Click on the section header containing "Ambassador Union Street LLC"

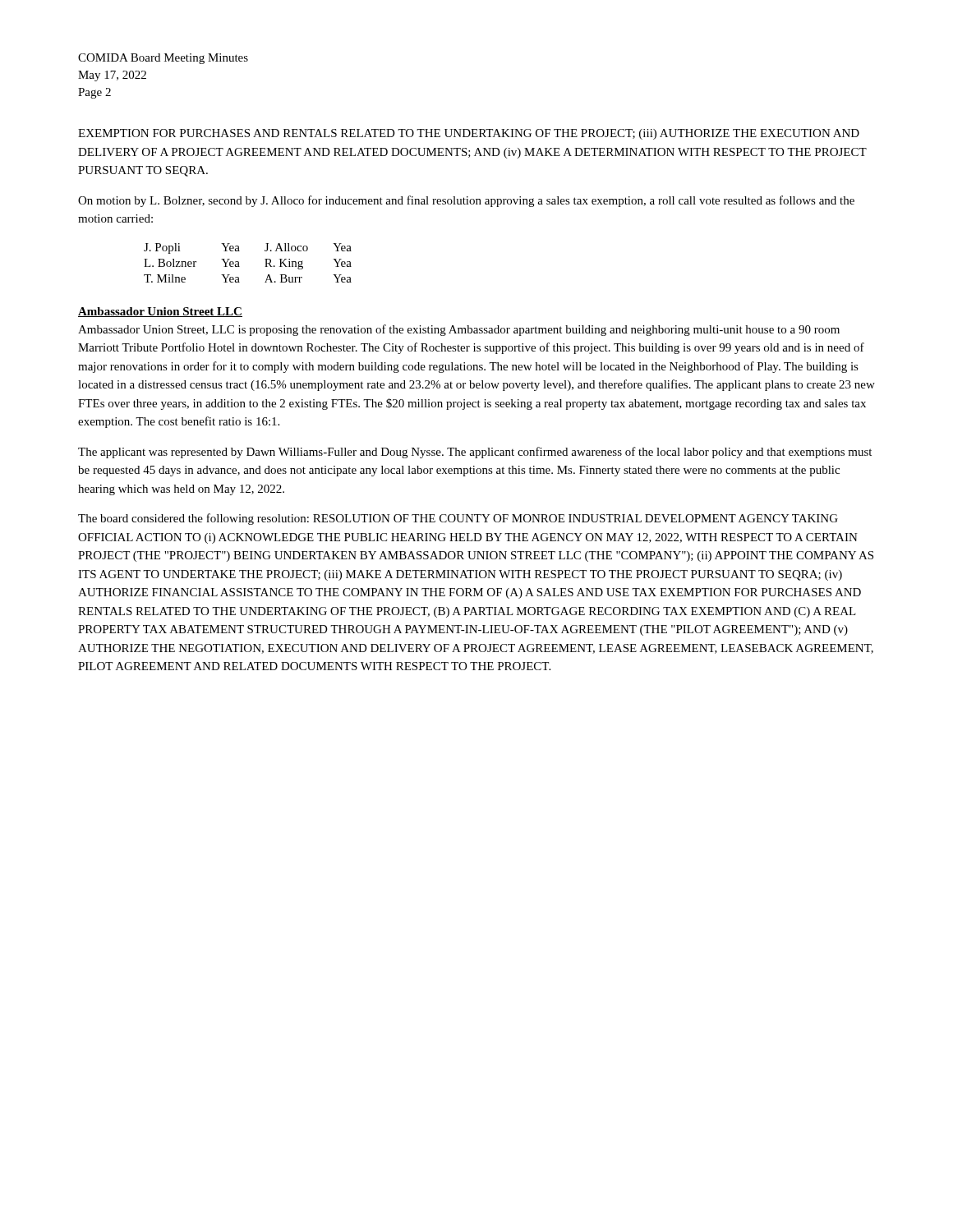click(160, 311)
